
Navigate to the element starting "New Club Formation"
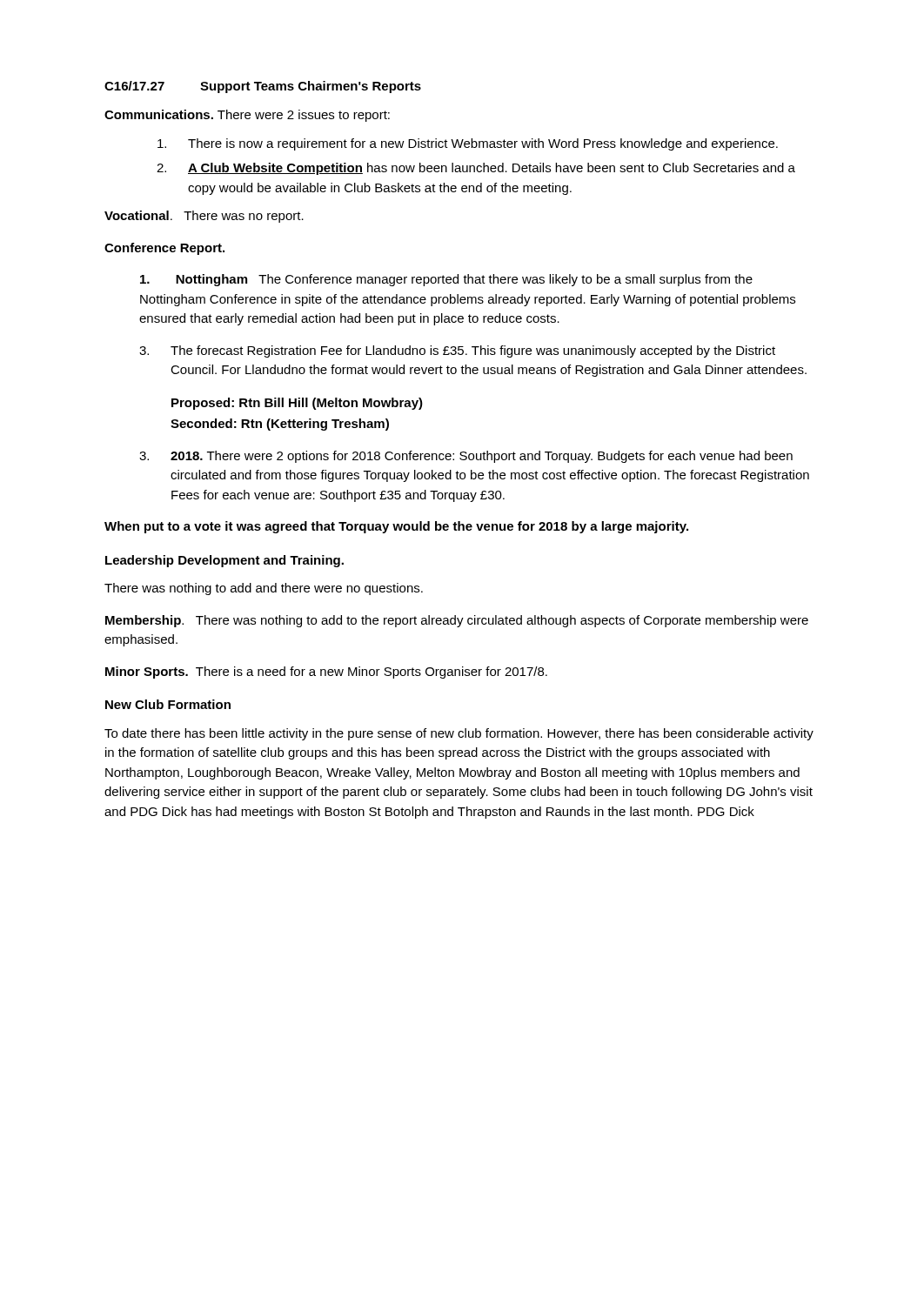click(168, 704)
